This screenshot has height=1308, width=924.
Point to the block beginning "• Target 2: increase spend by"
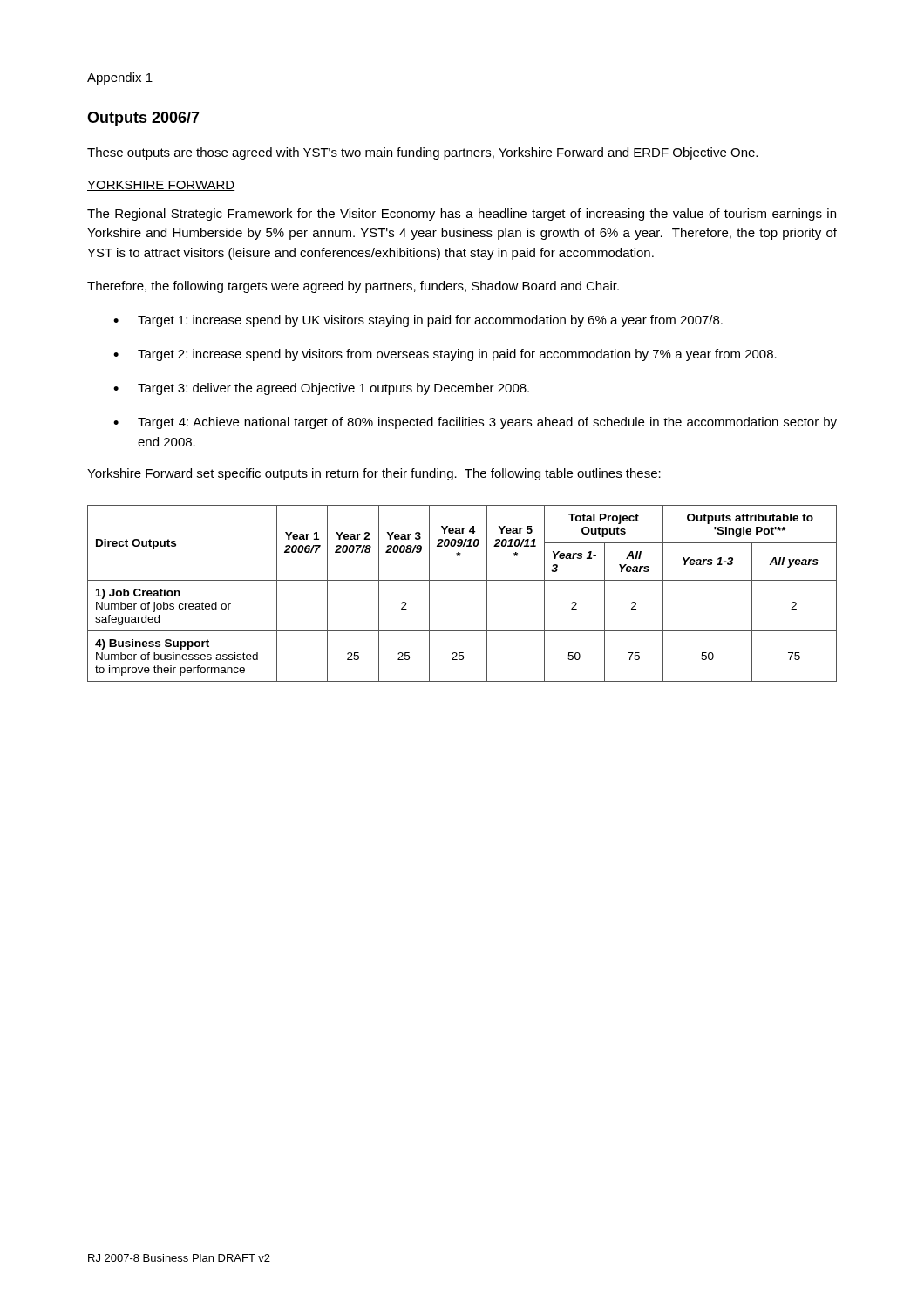(x=475, y=355)
